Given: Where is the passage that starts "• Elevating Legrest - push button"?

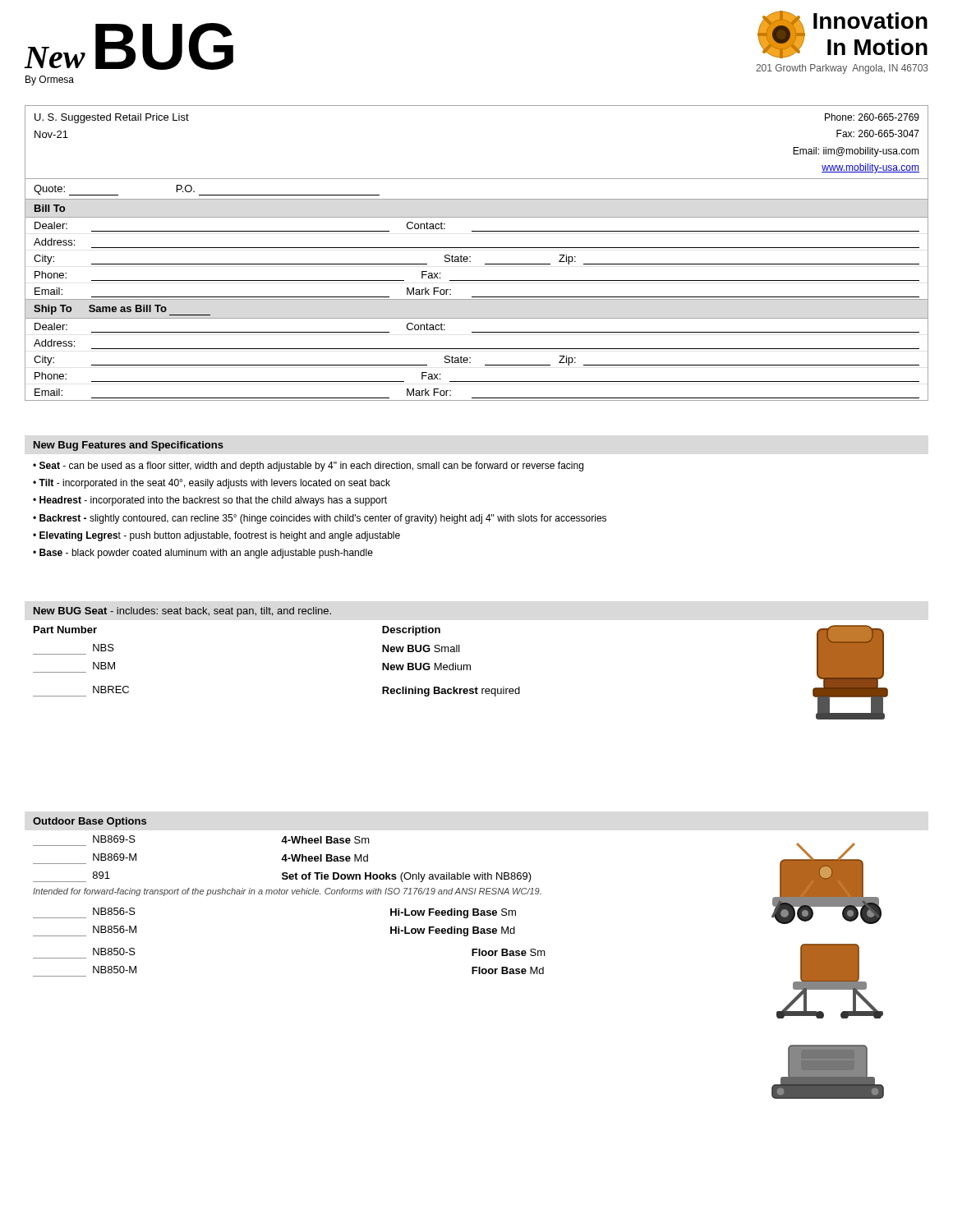Looking at the screenshot, I should pyautogui.click(x=217, y=535).
